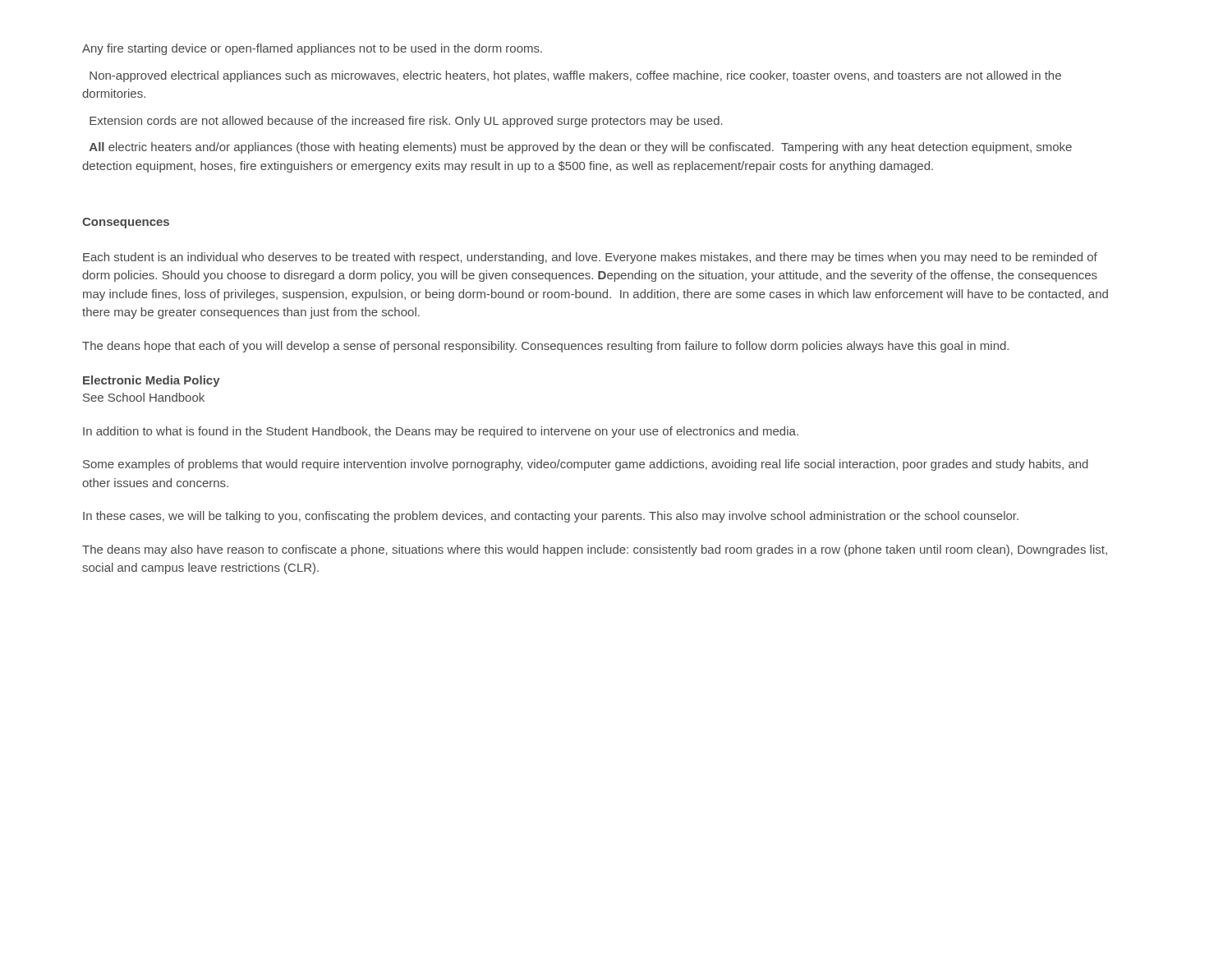Select the text block that reads "In these cases, we will"
1232x953 pixels.
pyautogui.click(x=551, y=516)
